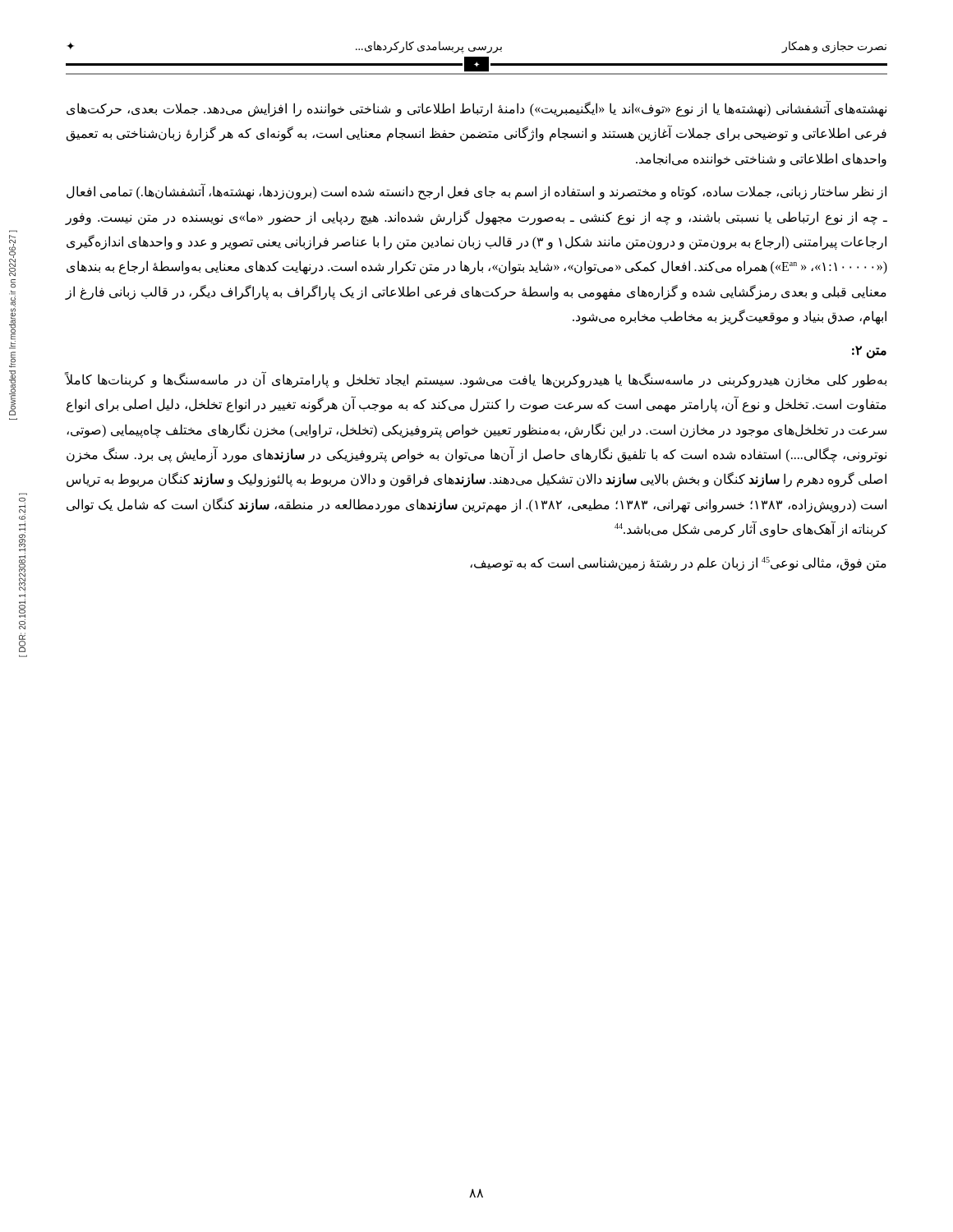
Task: Click on the element starting "به‌طور کلی مخازن"
Action: 476,455
